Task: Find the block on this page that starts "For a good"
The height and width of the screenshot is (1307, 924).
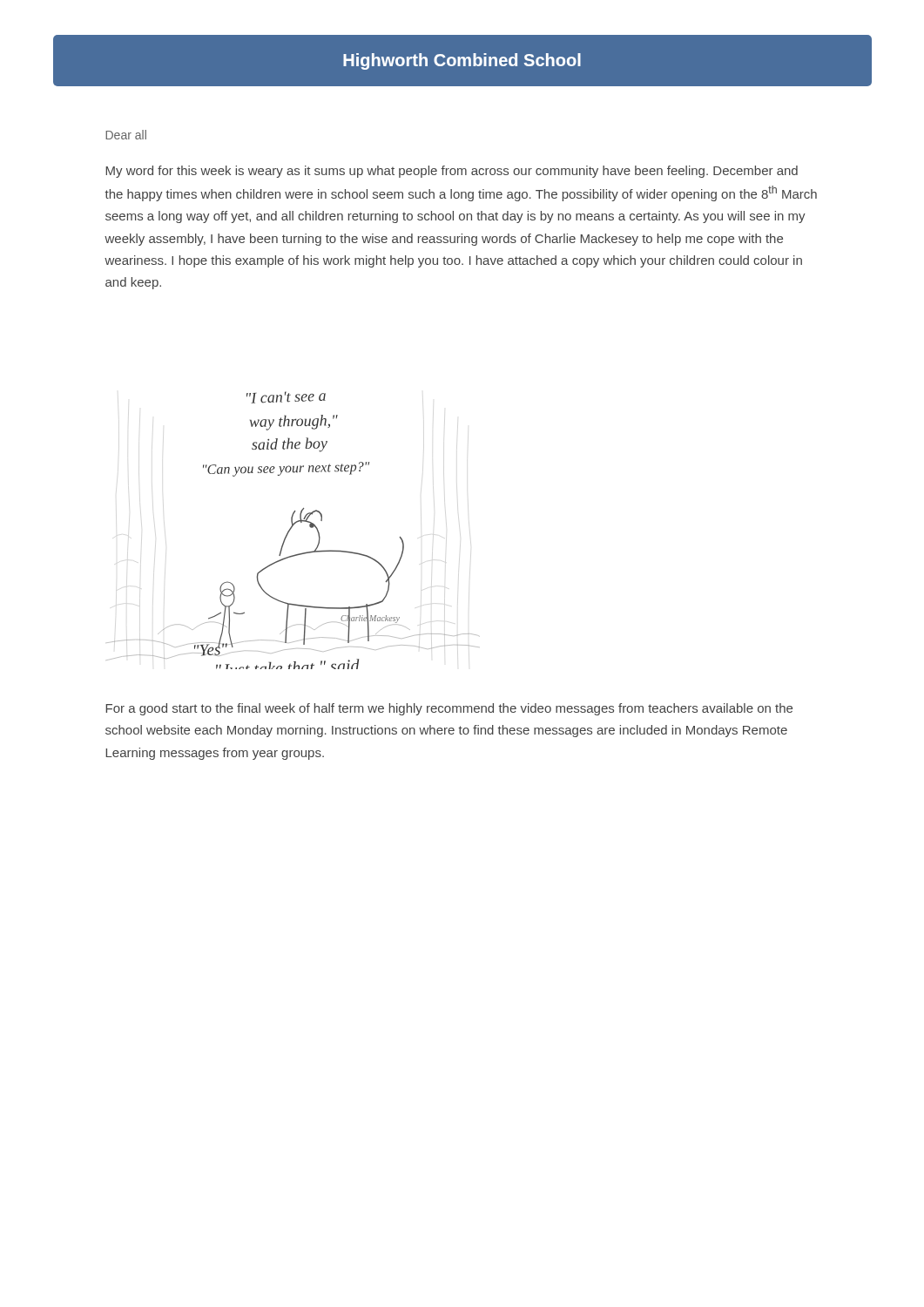Action: 449,730
